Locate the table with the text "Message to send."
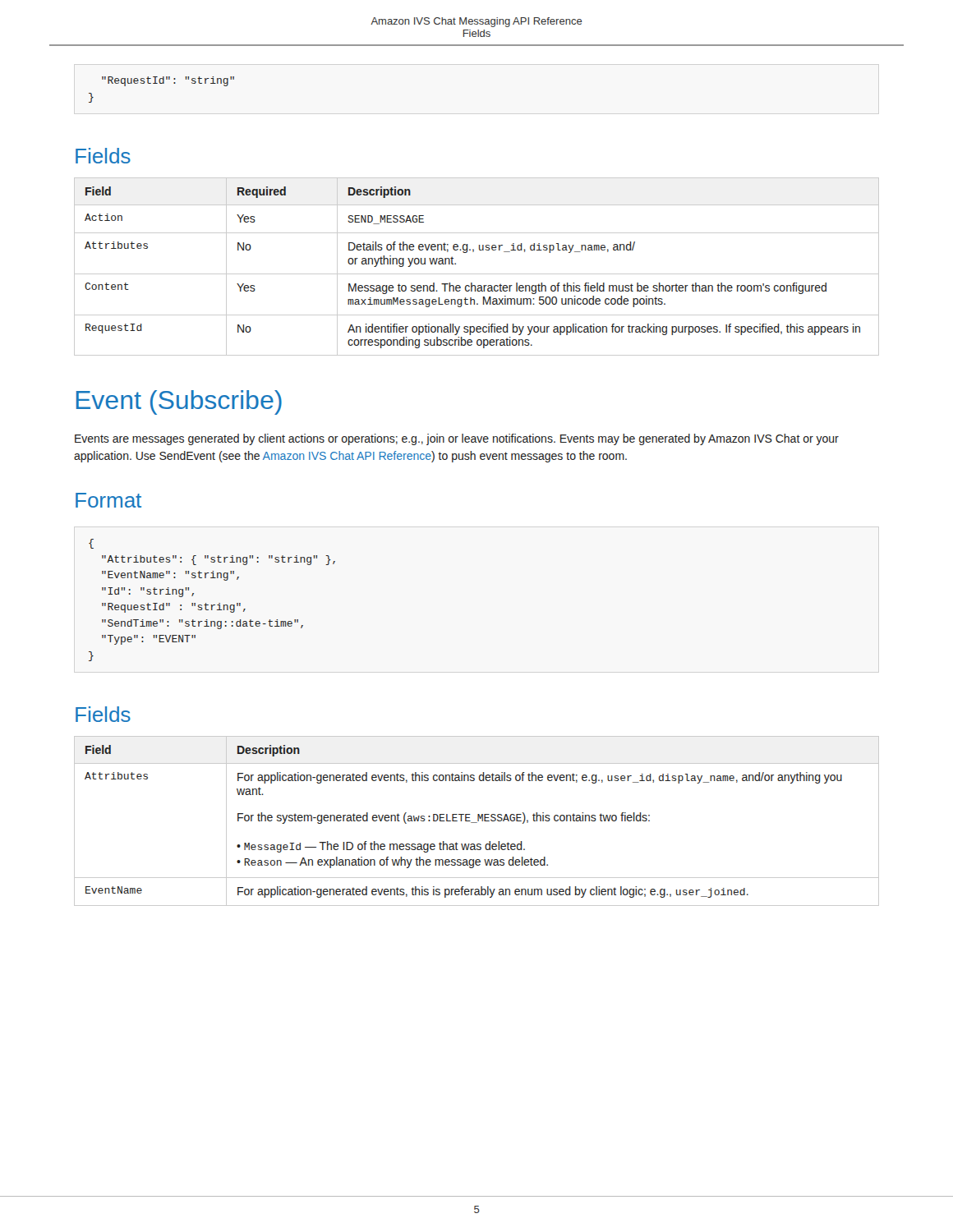 [476, 267]
